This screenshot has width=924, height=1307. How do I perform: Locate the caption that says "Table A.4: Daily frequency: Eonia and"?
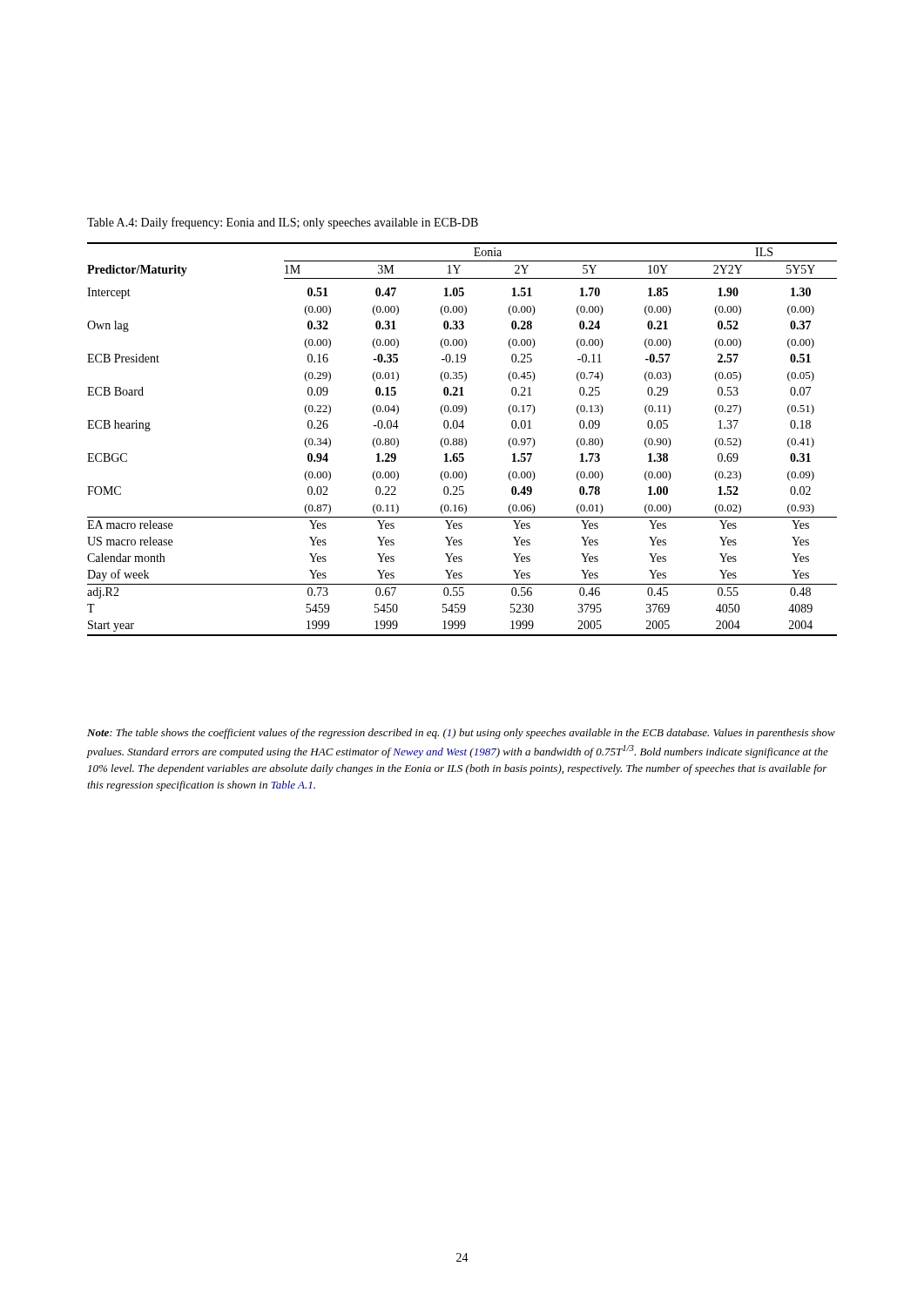283,223
